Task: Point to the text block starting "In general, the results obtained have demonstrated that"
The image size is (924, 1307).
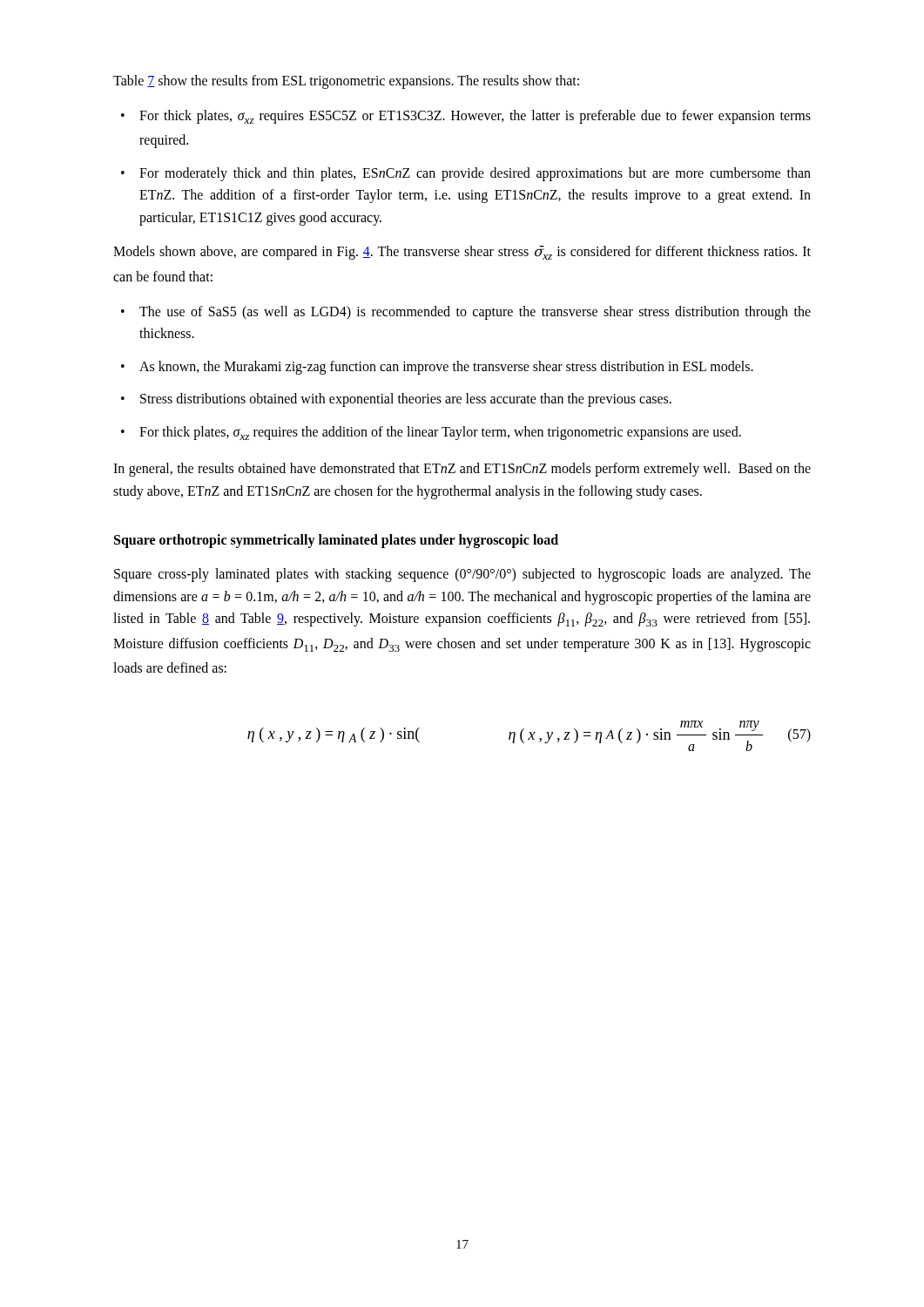Action: coord(462,480)
